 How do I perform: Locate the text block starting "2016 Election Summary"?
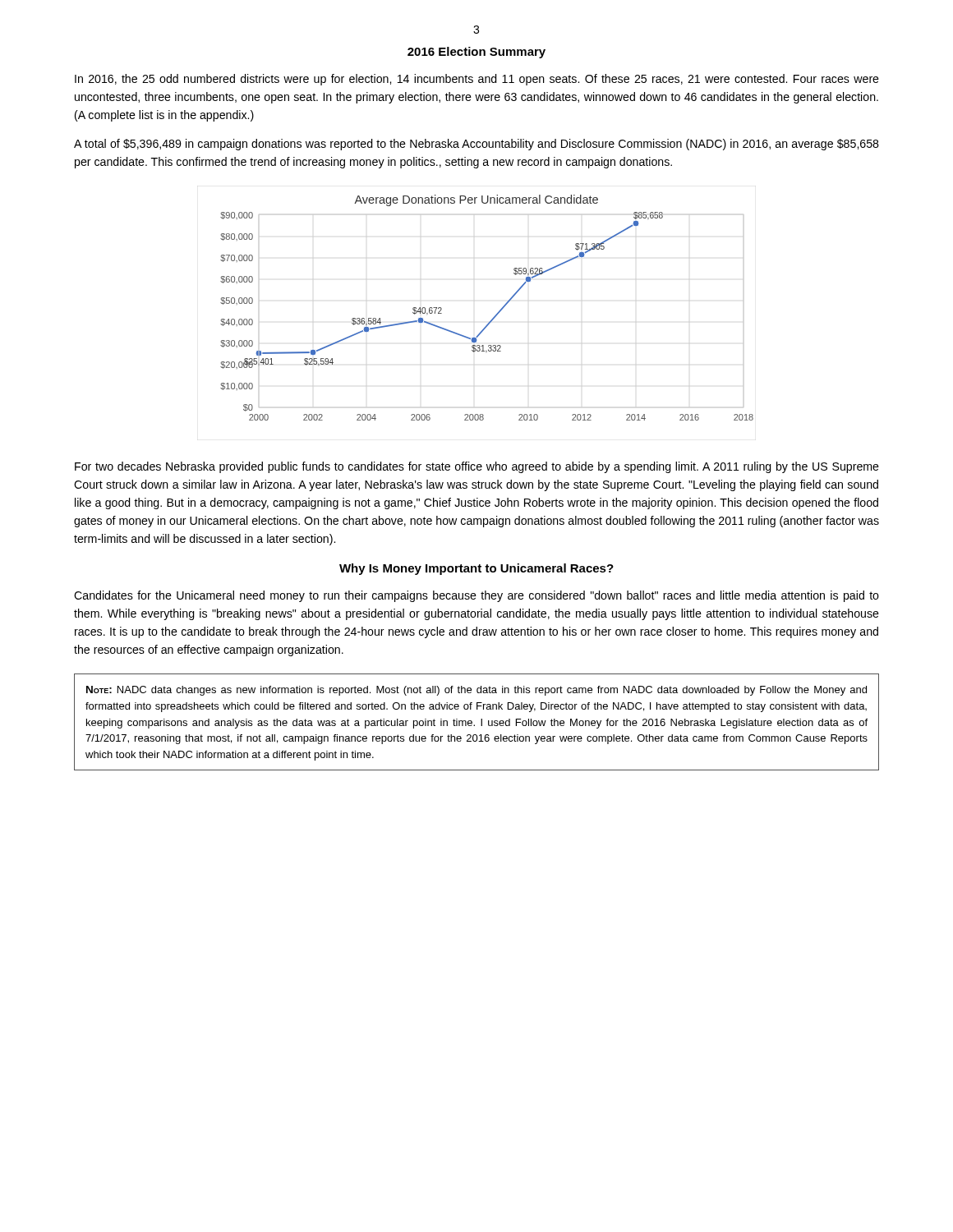476,51
